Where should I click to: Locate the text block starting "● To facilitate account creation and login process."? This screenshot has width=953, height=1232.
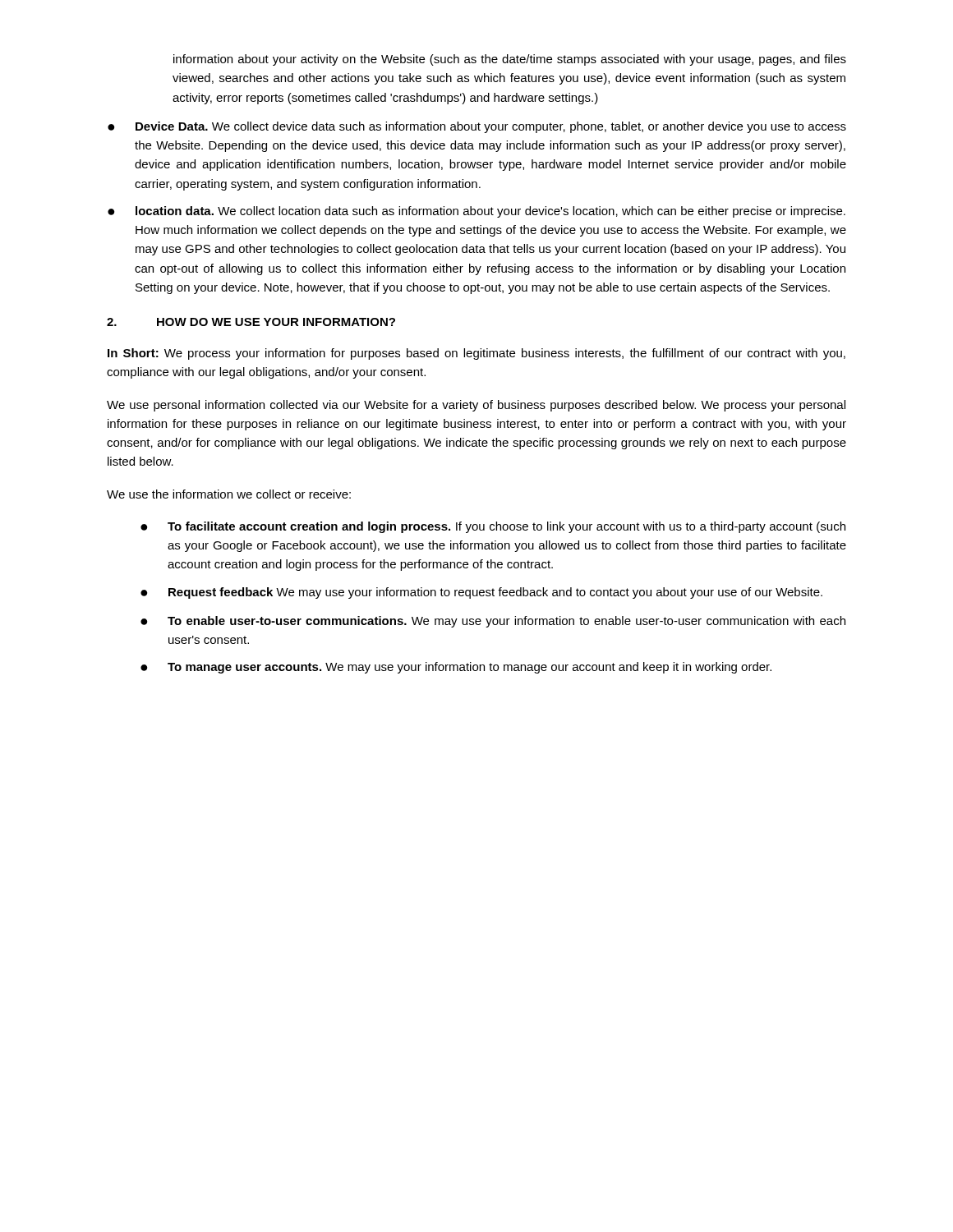point(493,545)
